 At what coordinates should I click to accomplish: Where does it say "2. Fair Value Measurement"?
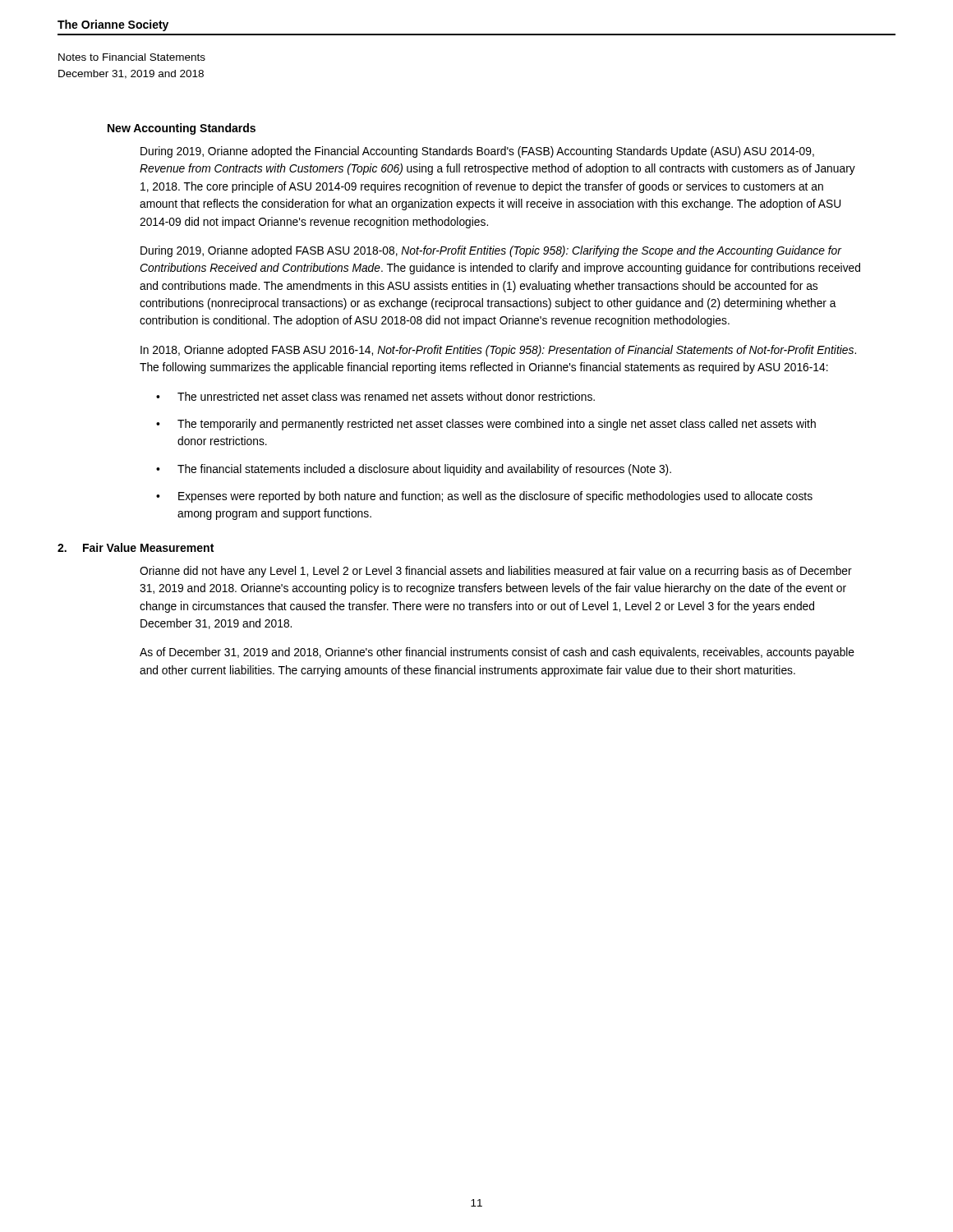136,548
